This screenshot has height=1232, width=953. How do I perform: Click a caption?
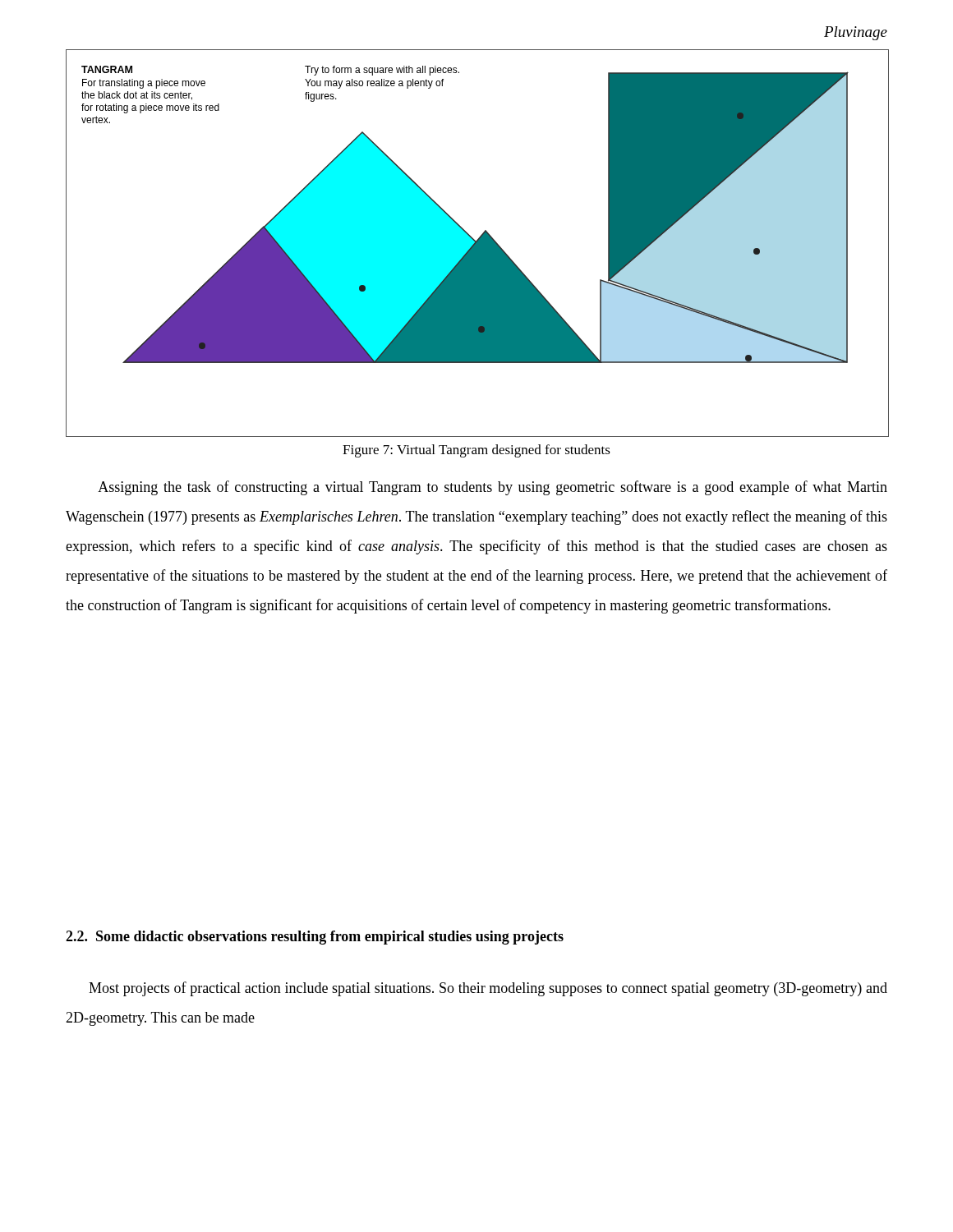476,450
